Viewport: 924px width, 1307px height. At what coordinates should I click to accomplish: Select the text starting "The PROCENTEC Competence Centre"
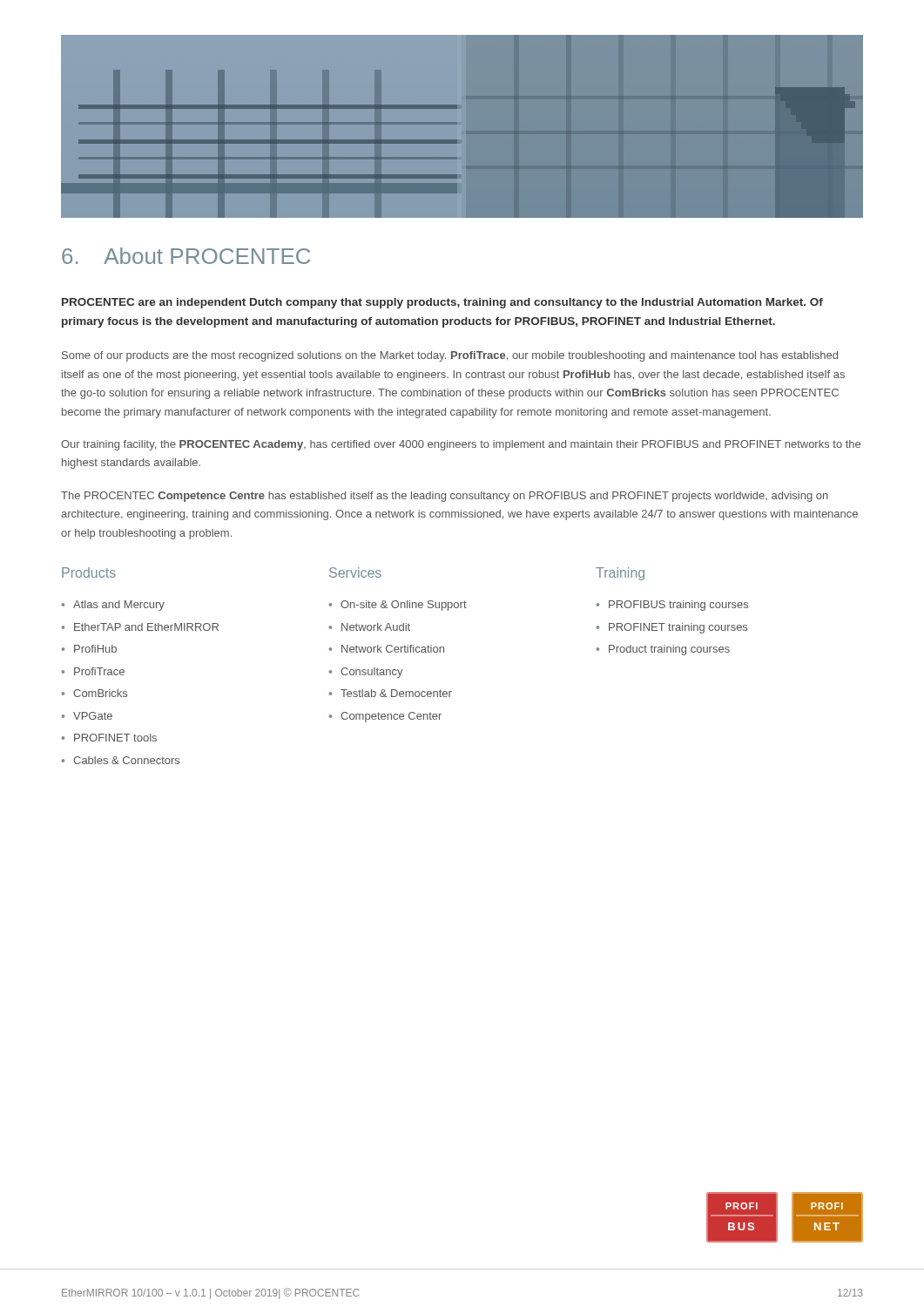point(460,514)
